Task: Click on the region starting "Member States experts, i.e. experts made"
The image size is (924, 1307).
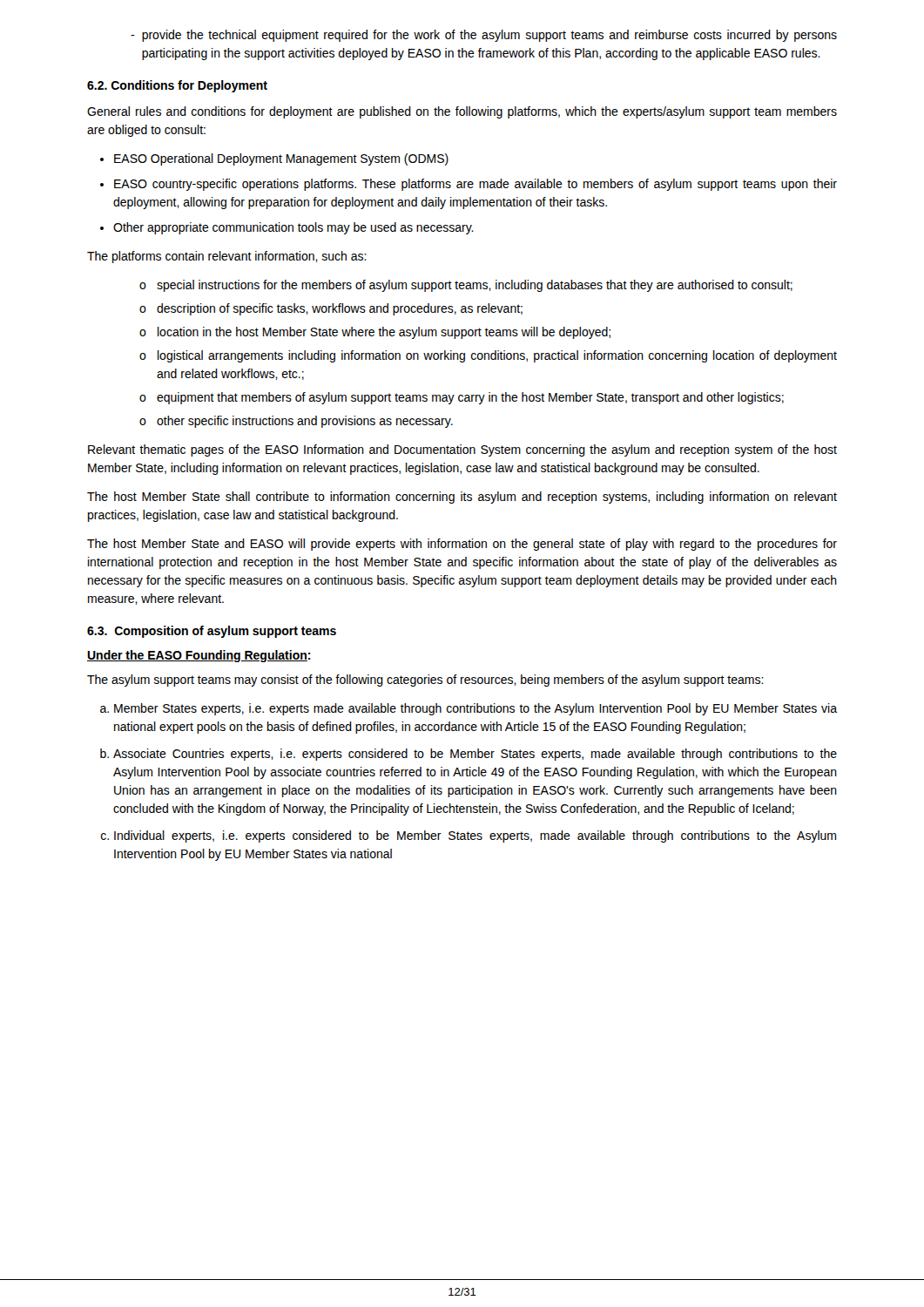Action: [x=475, y=718]
